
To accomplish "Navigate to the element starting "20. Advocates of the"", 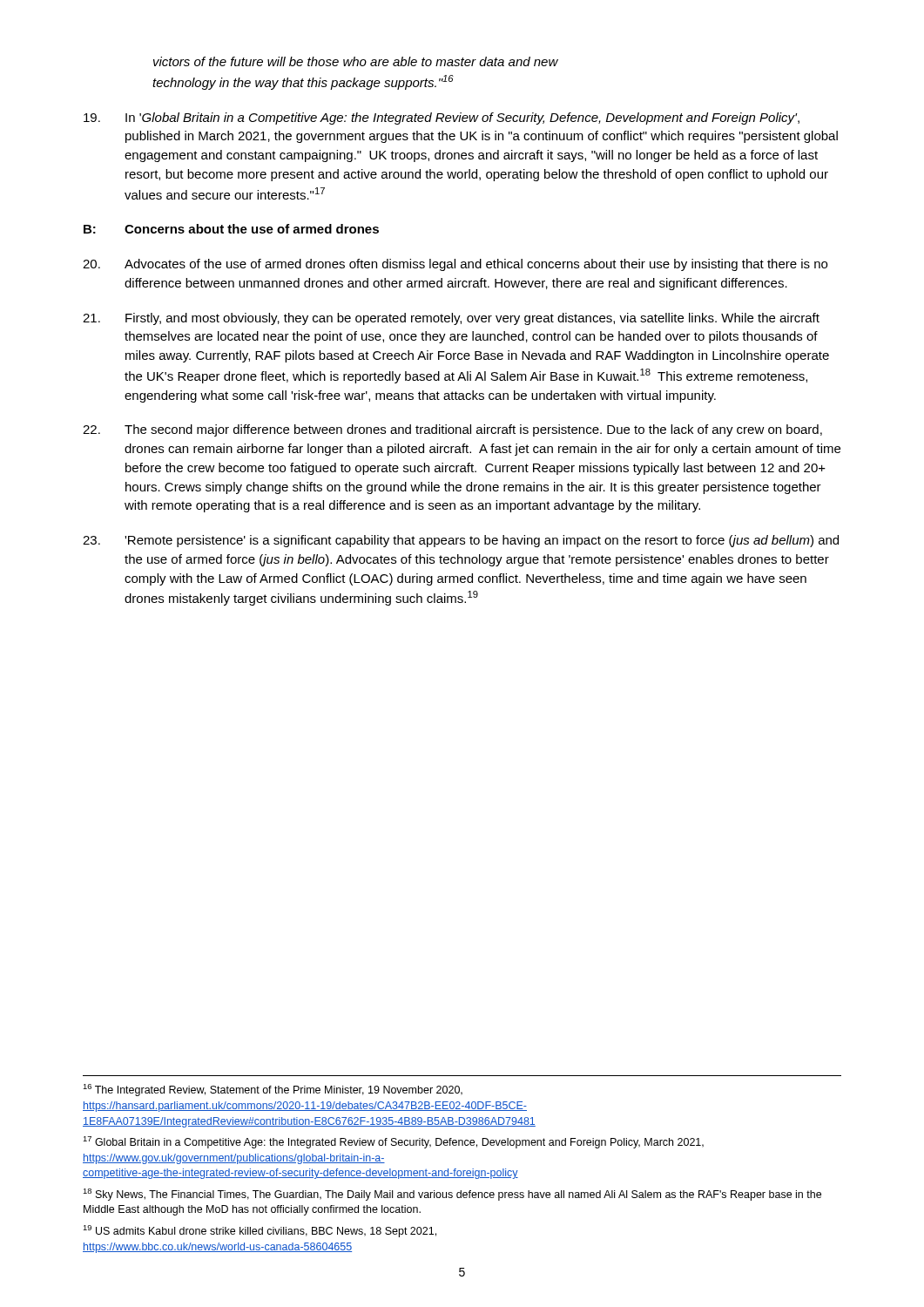I will tap(462, 273).
